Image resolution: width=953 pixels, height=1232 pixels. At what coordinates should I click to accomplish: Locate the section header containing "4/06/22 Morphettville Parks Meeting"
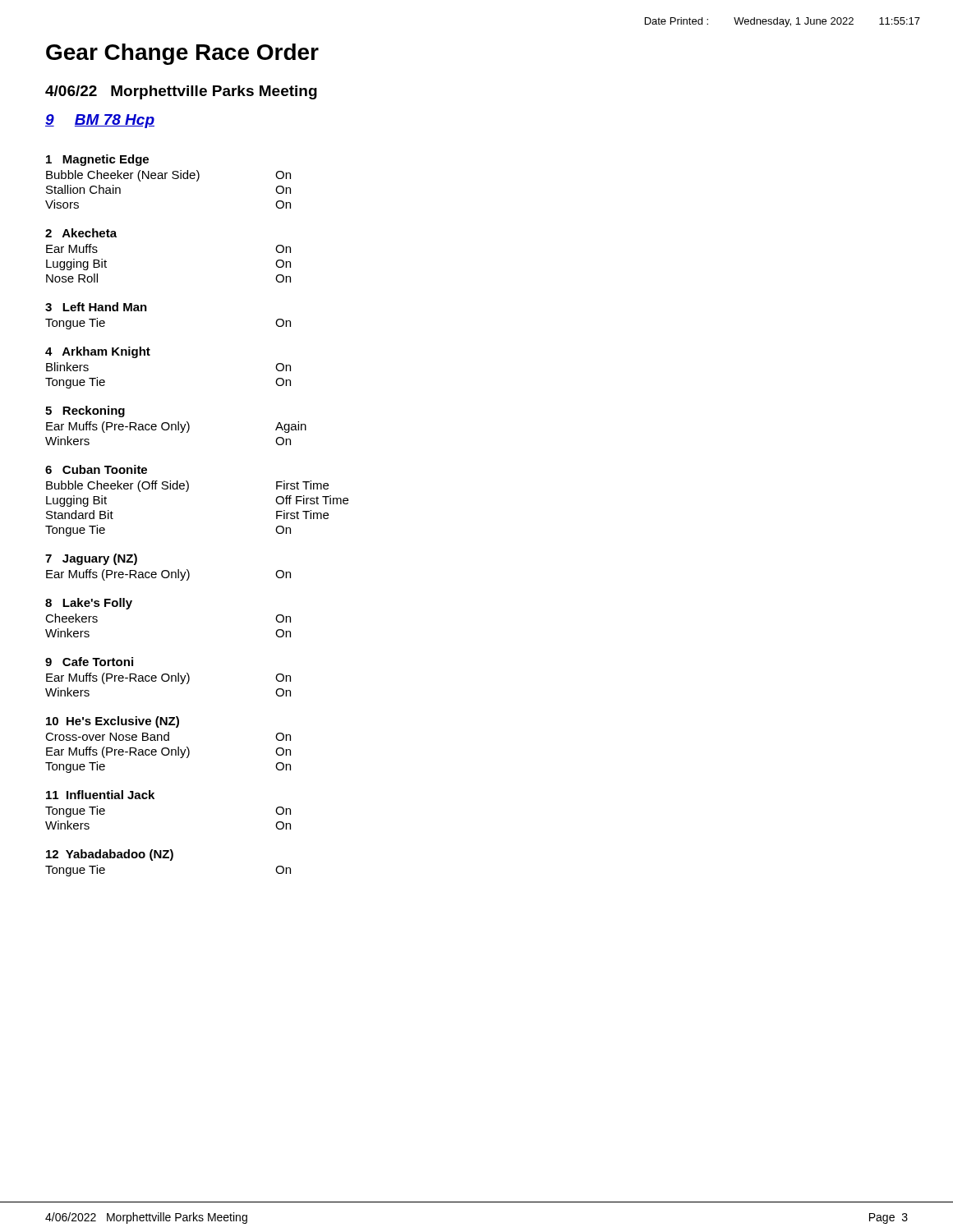coord(181,91)
